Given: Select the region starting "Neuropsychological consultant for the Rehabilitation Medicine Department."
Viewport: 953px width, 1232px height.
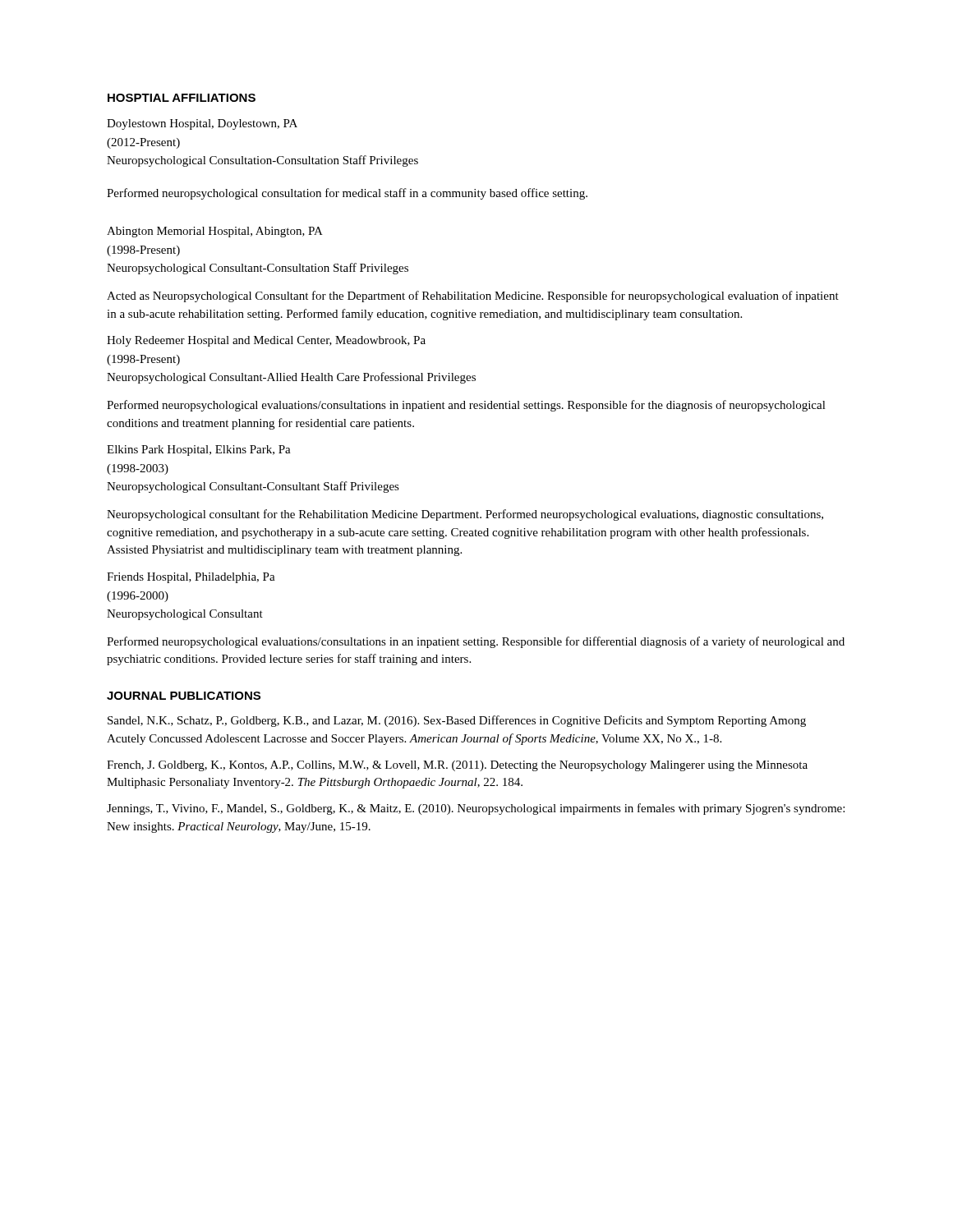Looking at the screenshot, I should pos(465,532).
